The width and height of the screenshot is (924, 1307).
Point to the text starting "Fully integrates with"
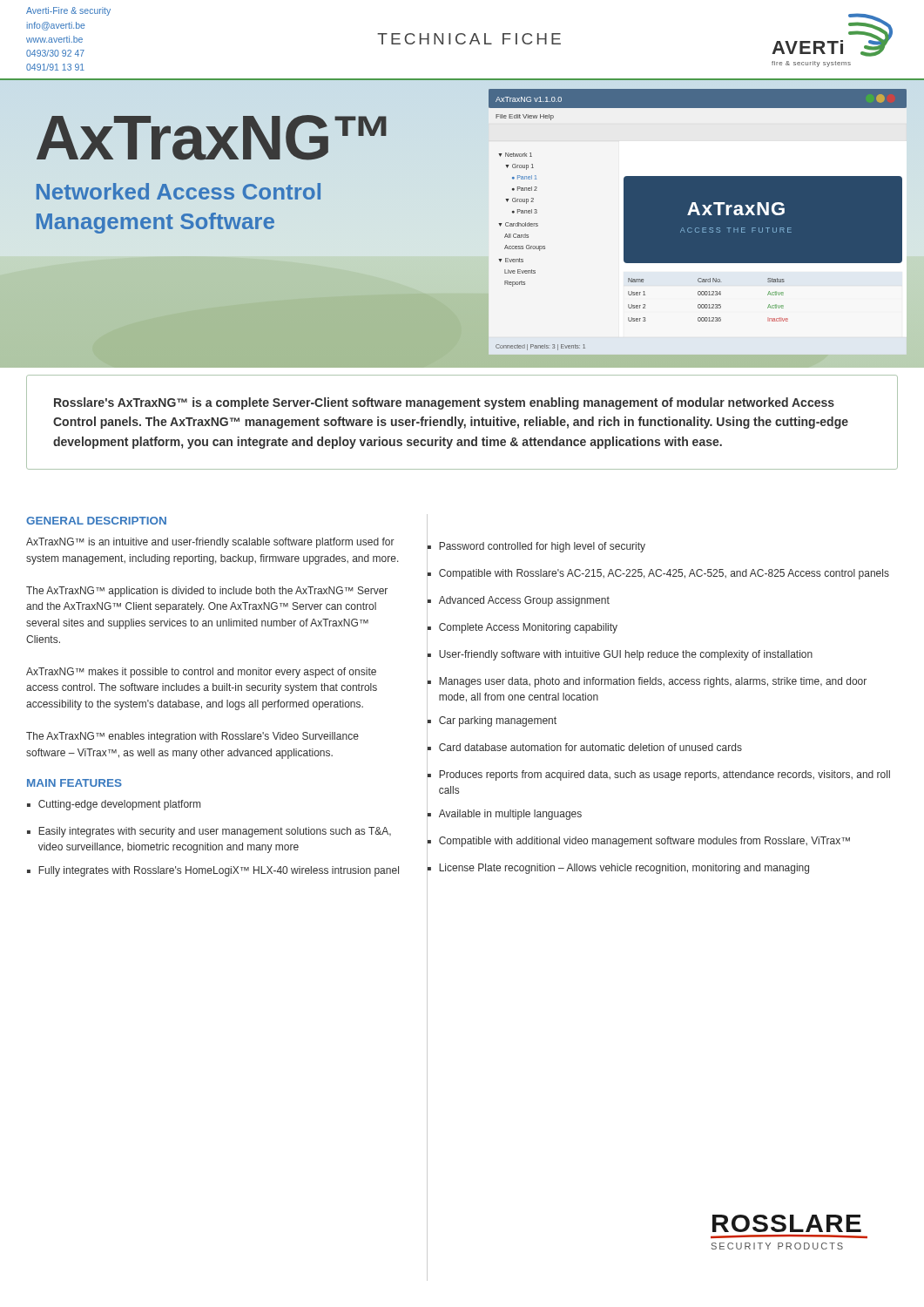click(219, 871)
